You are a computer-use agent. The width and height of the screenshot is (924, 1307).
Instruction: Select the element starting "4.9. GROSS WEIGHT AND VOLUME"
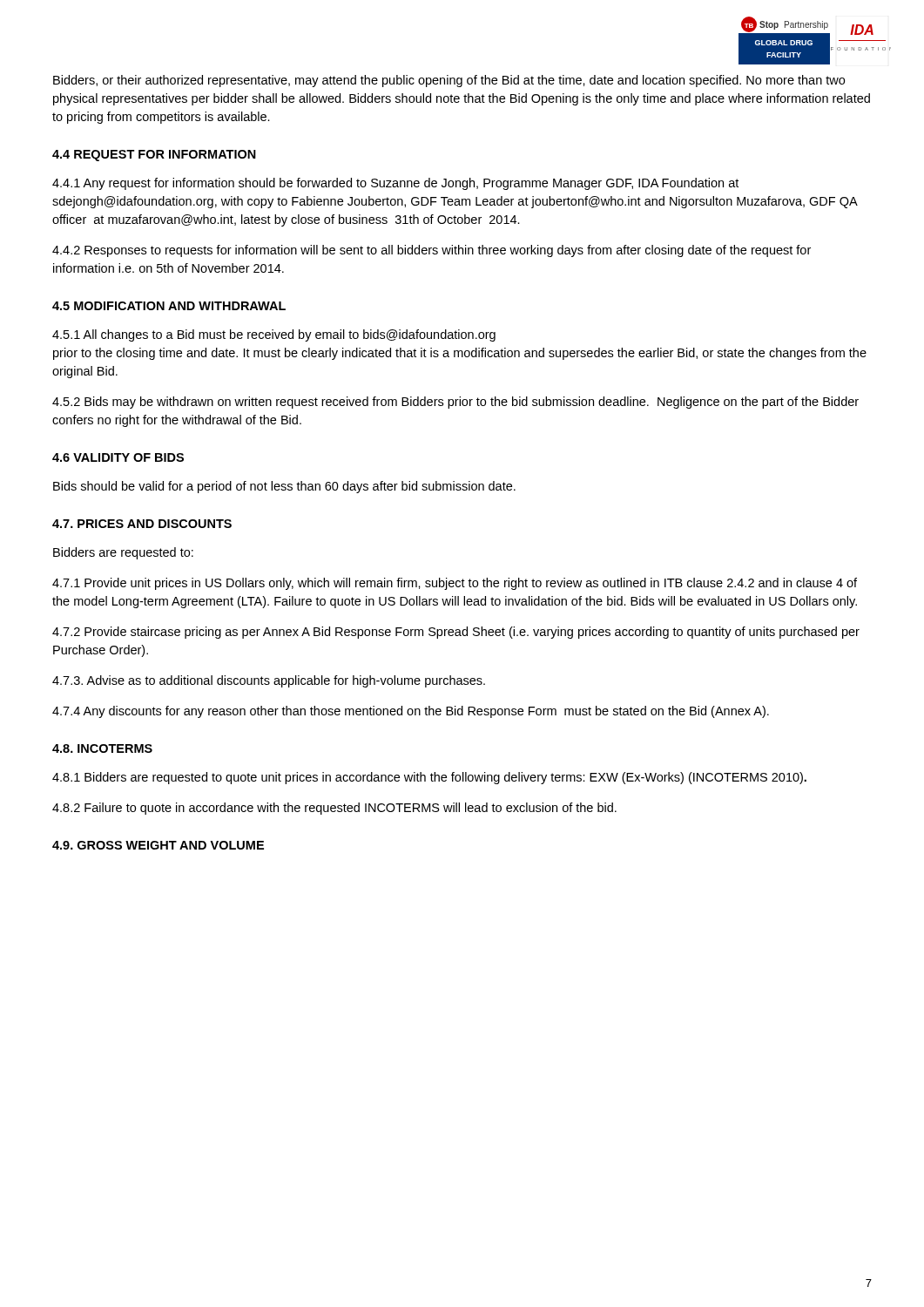158,846
